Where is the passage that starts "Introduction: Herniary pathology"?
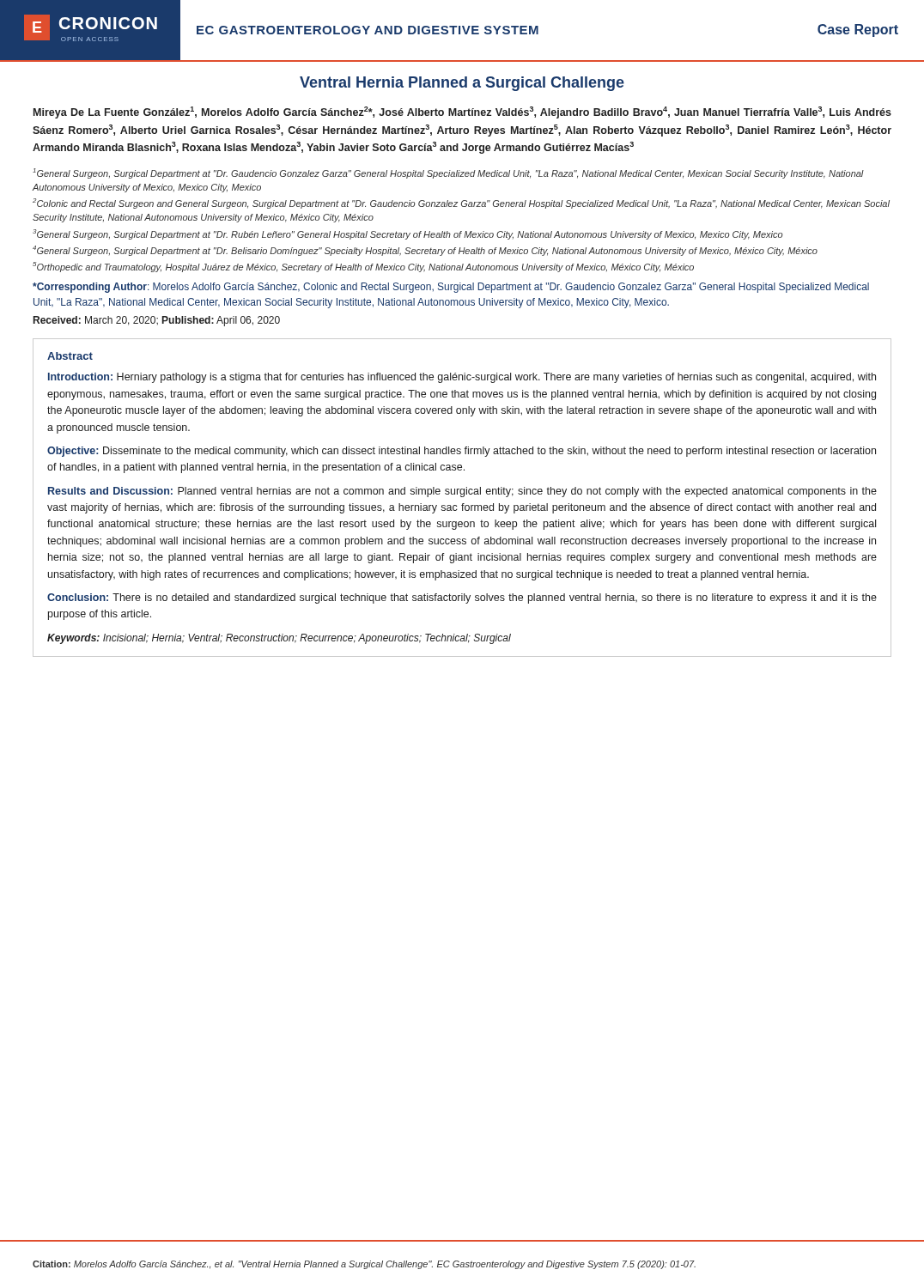The image size is (924, 1288). 462,402
